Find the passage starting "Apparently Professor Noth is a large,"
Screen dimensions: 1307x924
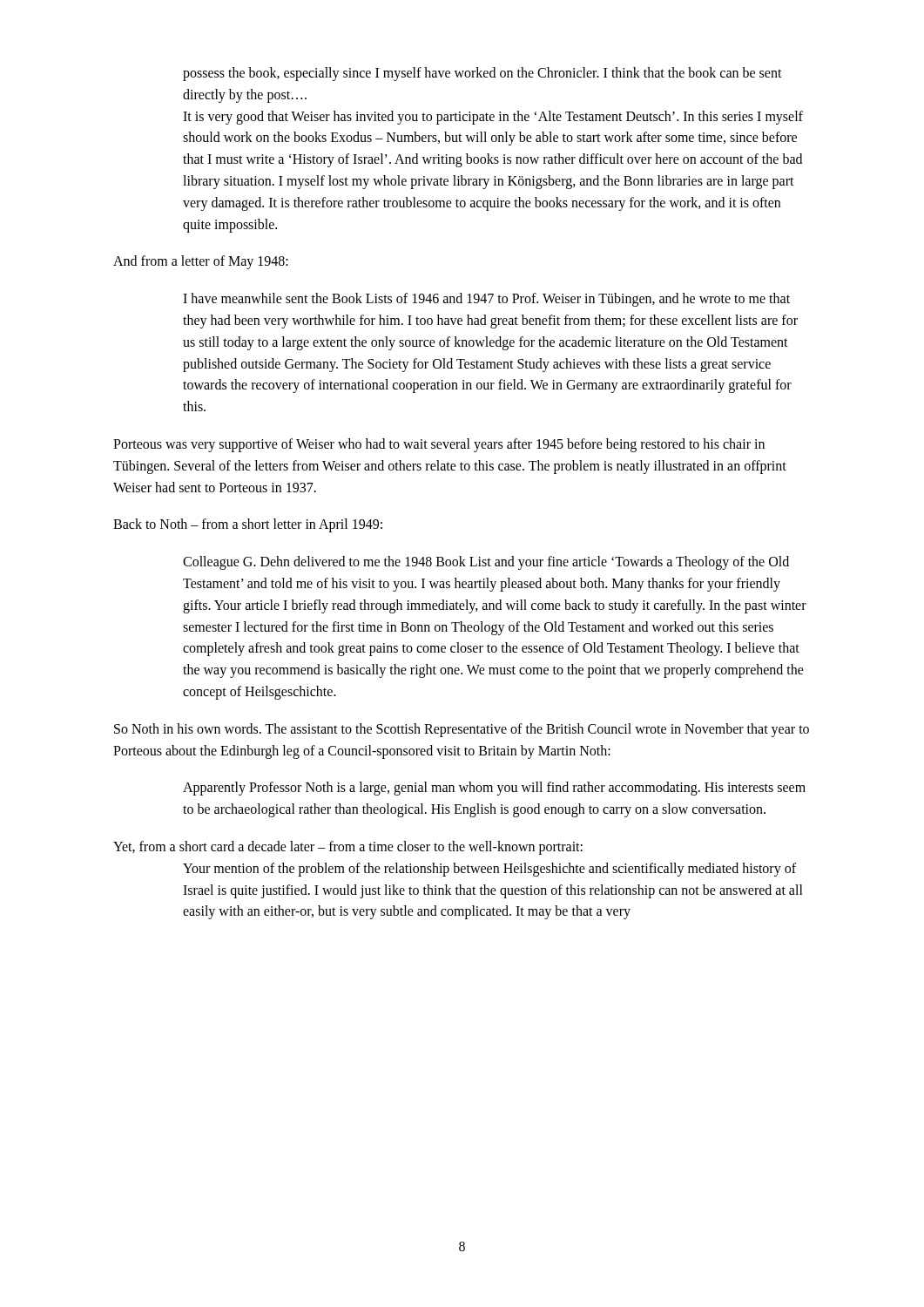(x=497, y=799)
